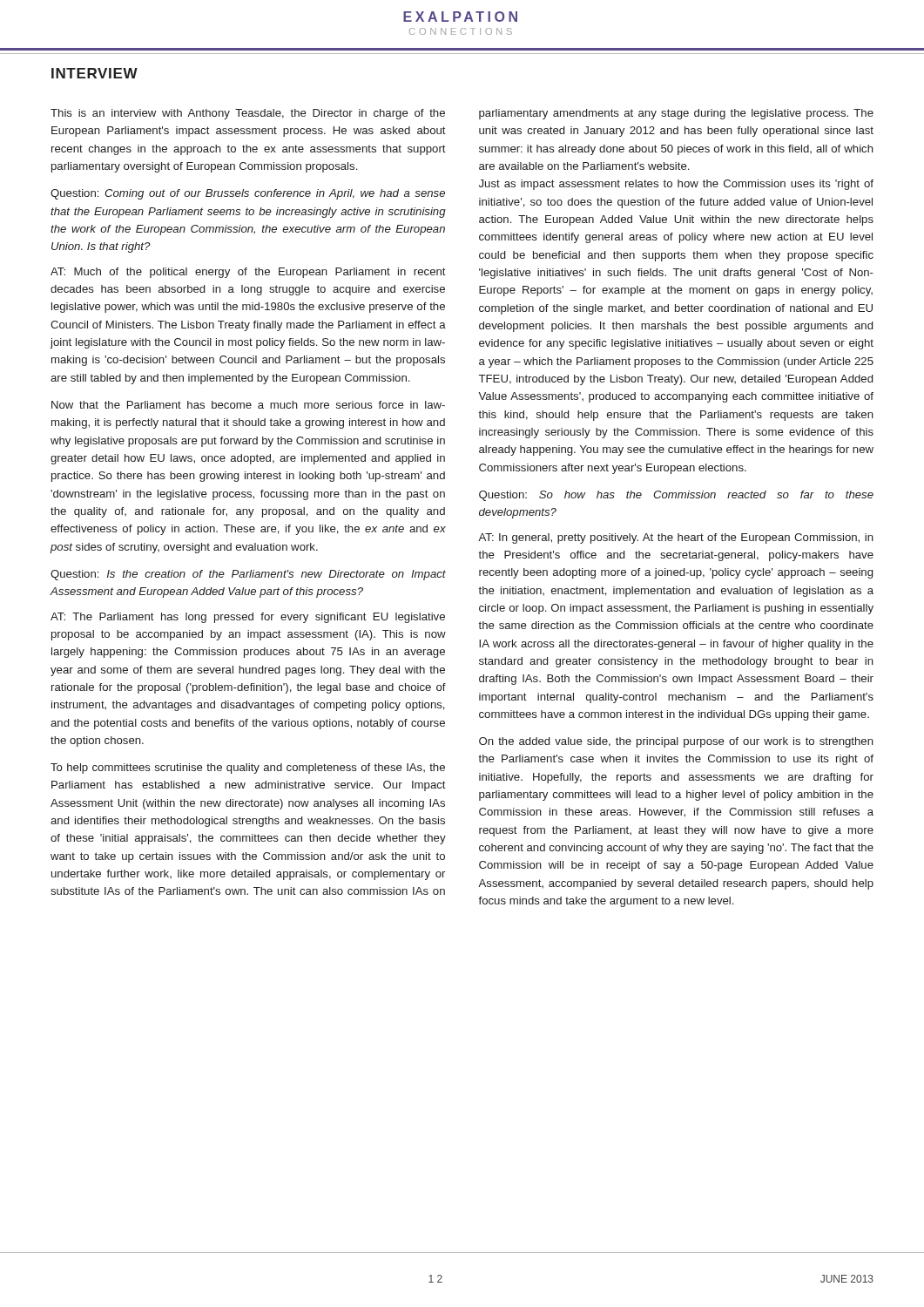Locate the passage starting "This is an"
Viewport: 924px width, 1307px height.
click(x=248, y=140)
